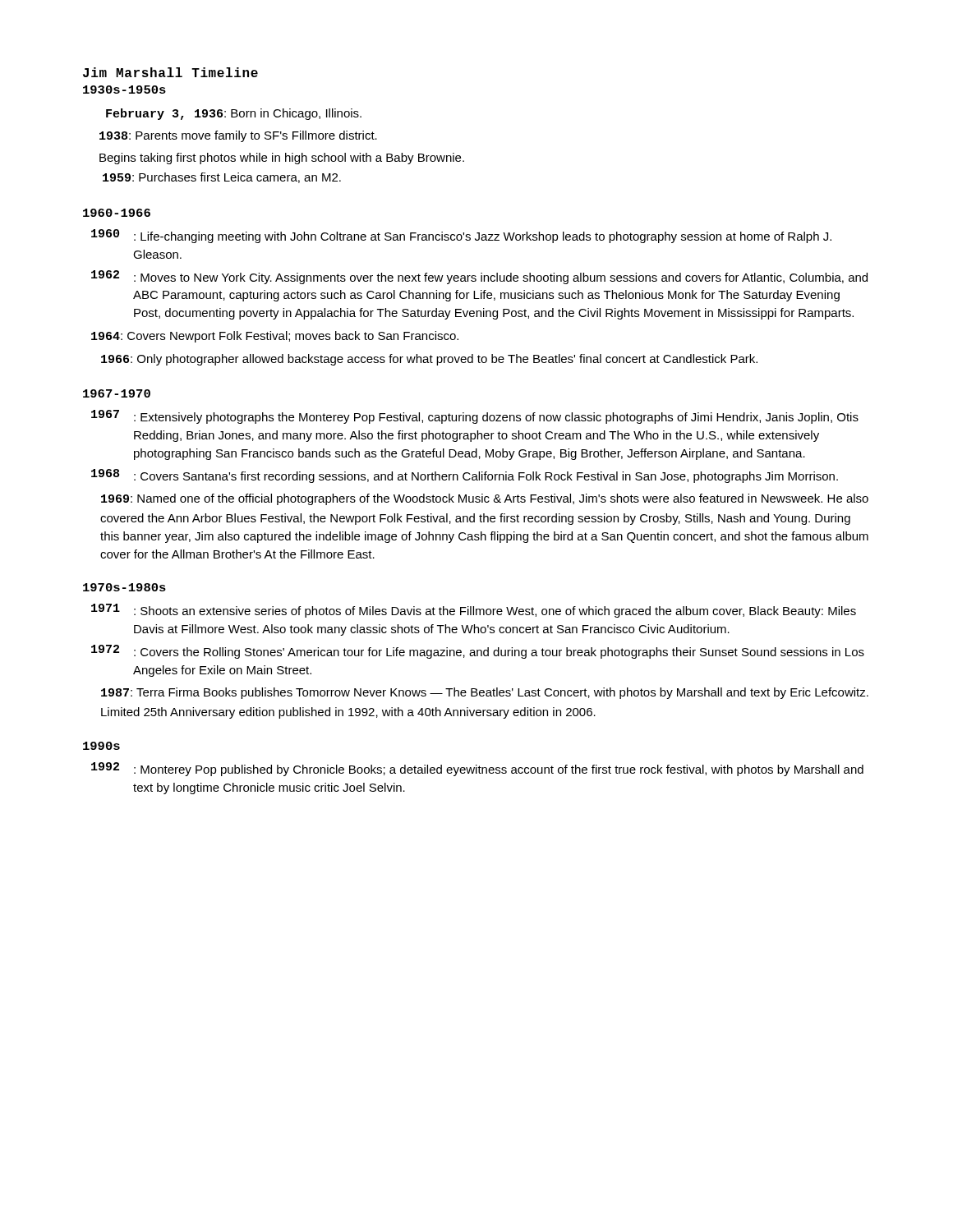Screen dimensions: 1232x953
Task: Click the passage that begins "1969: Named one of the"
Action: [485, 526]
